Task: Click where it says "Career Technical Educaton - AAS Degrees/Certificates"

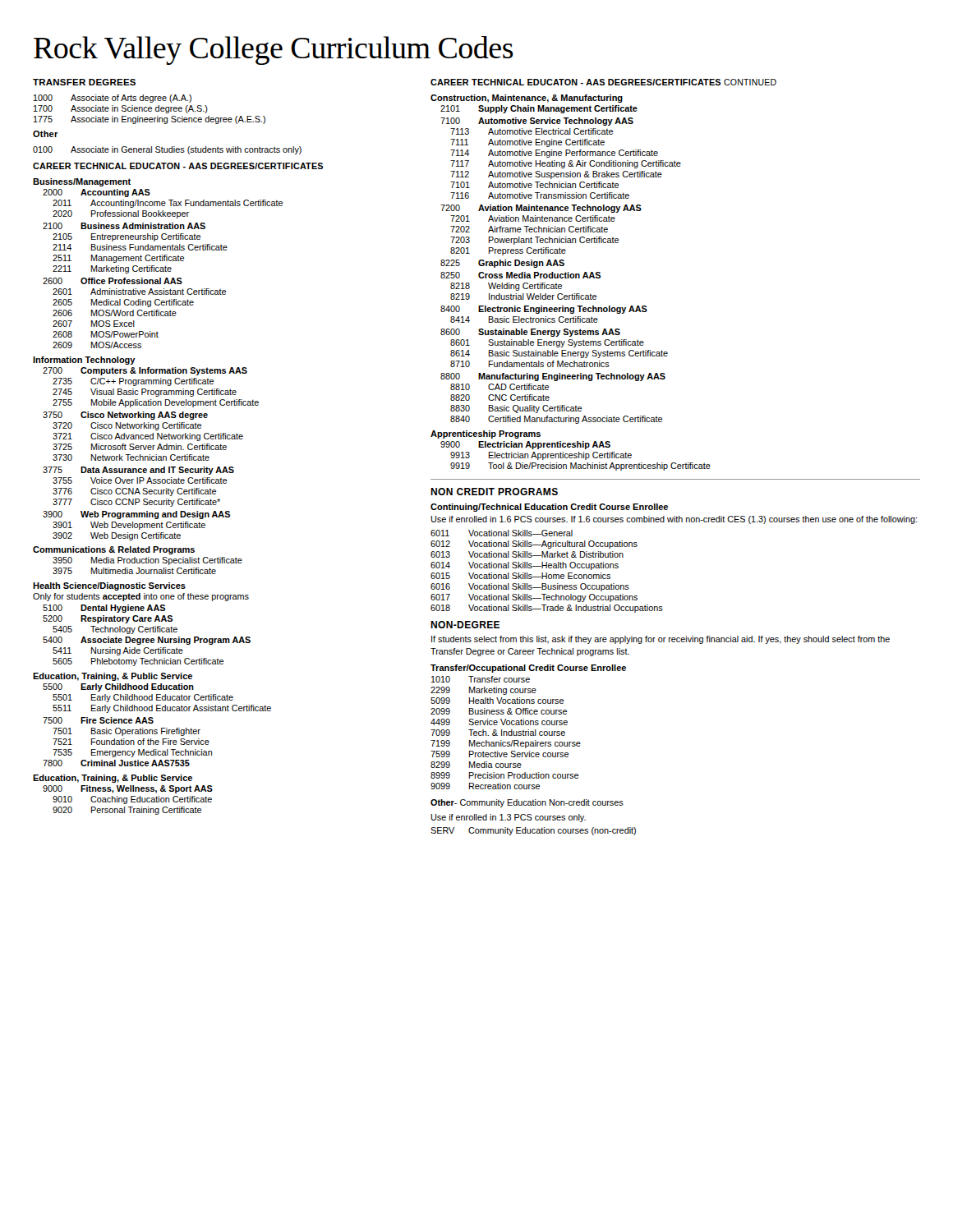Action: click(x=222, y=166)
